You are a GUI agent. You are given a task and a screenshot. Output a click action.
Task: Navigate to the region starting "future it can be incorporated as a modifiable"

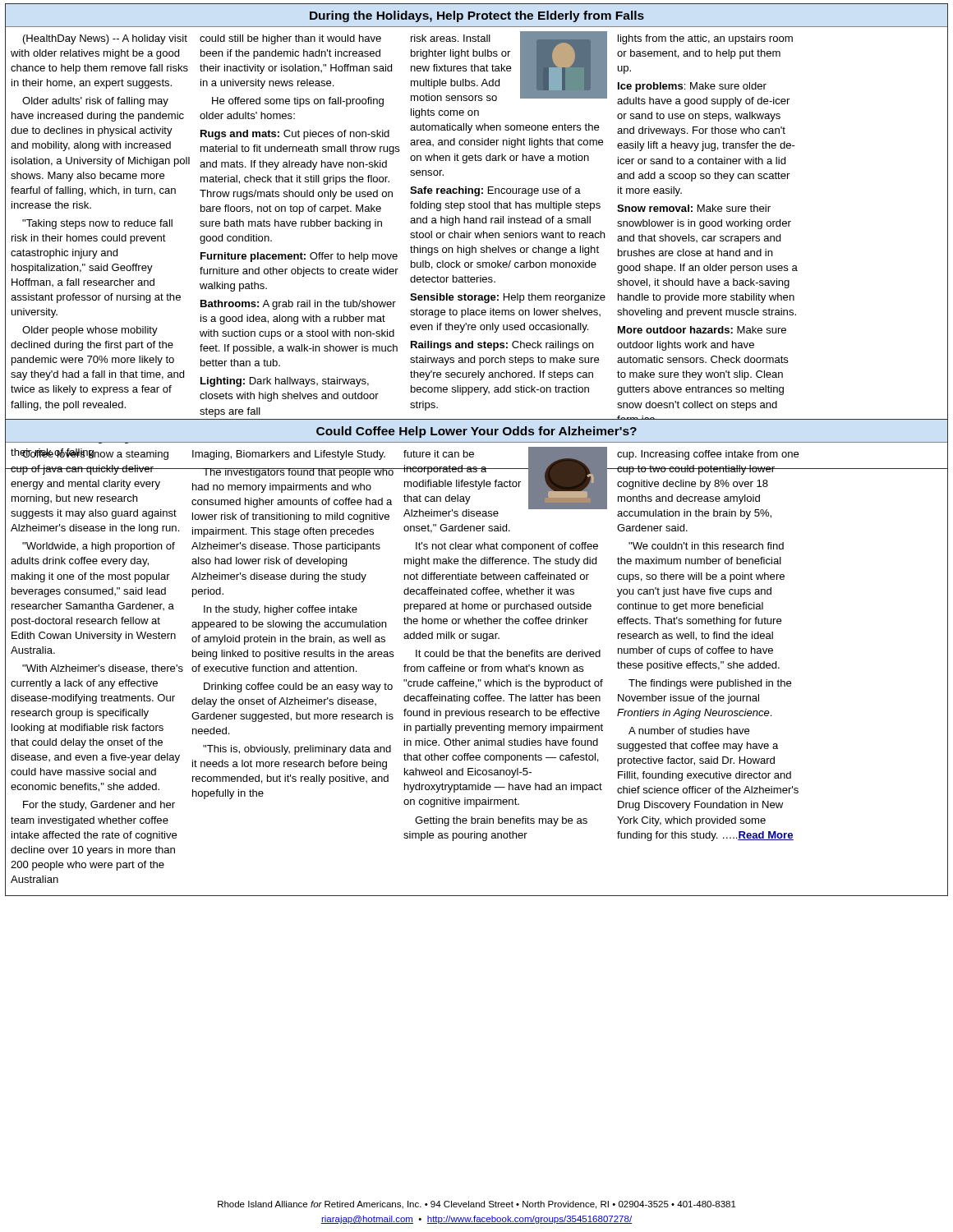(505, 645)
